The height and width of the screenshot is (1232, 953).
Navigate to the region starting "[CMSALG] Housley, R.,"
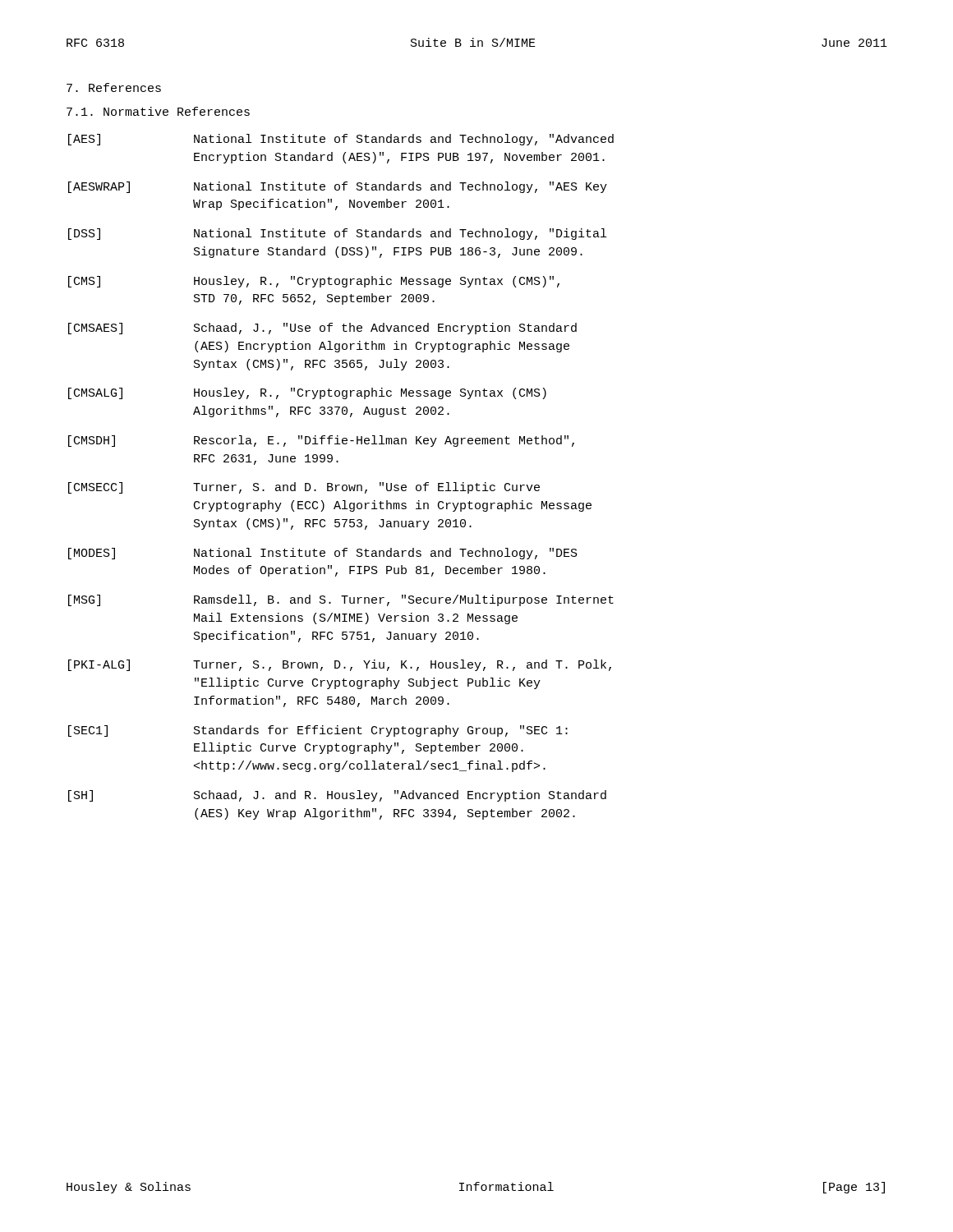[476, 403]
